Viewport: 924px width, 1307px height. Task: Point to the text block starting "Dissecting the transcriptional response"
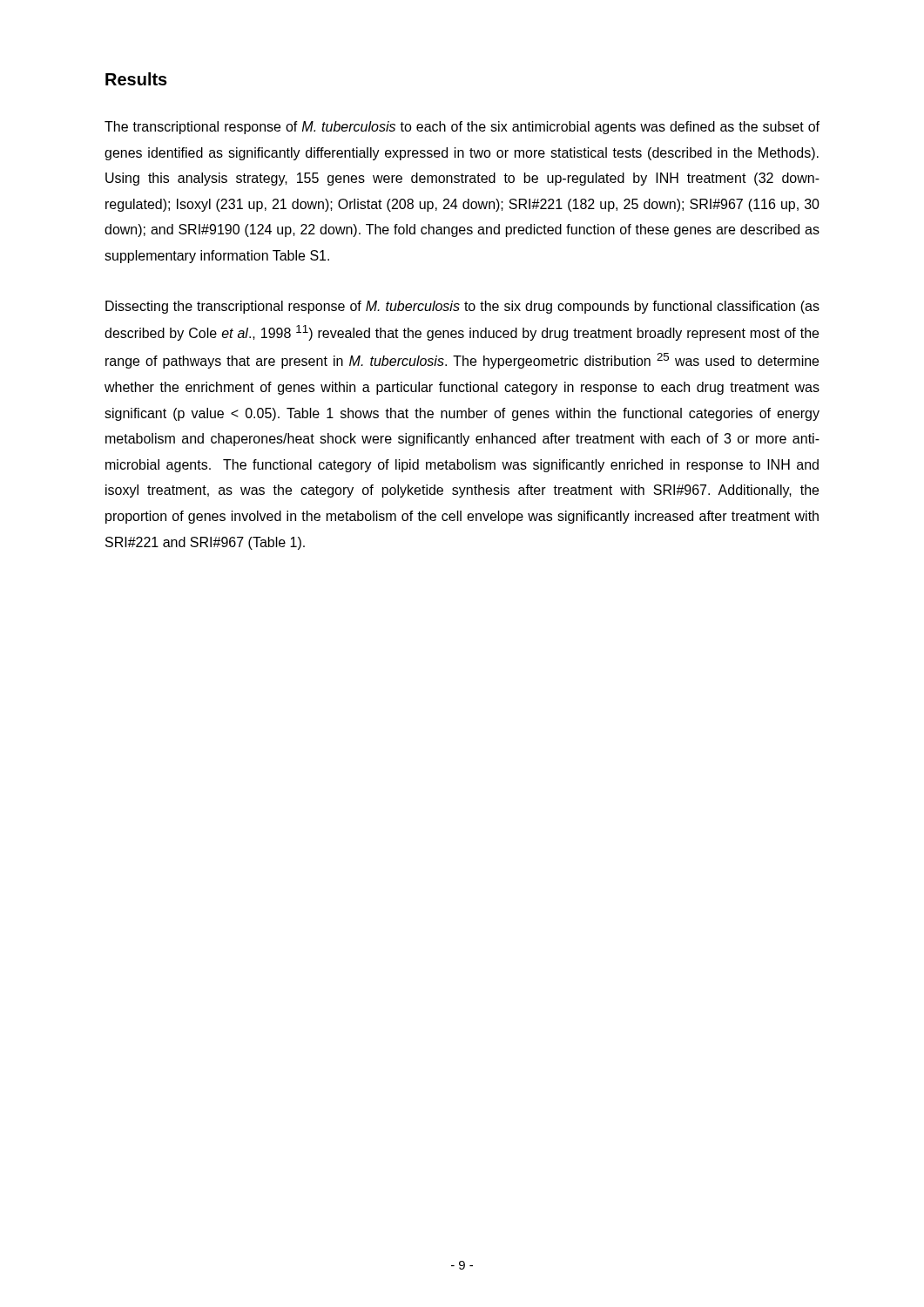click(462, 424)
